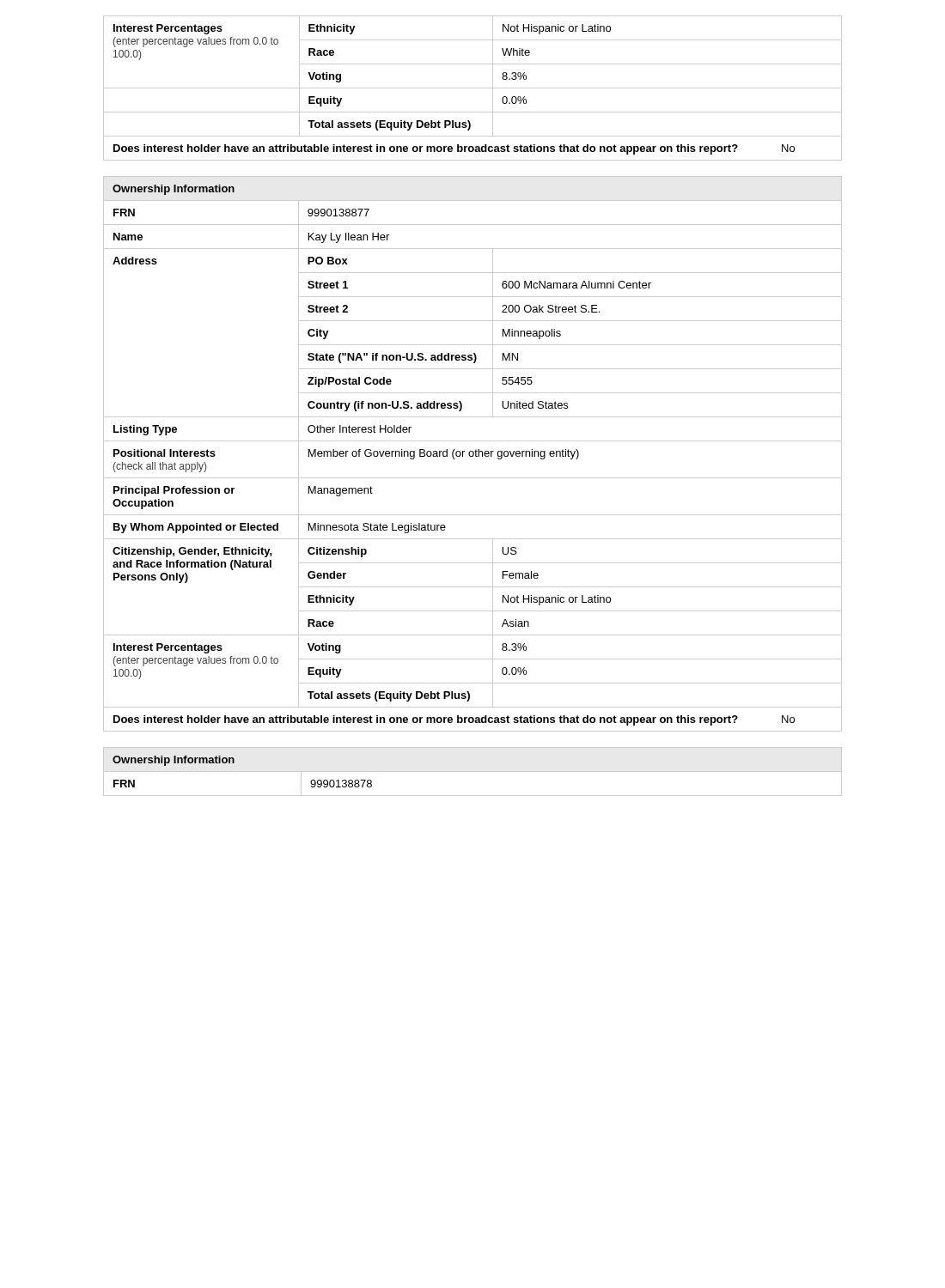The width and height of the screenshot is (945, 1288).
Task: Locate the table with the text "Member of Governing Board (or"
Action: (472, 466)
